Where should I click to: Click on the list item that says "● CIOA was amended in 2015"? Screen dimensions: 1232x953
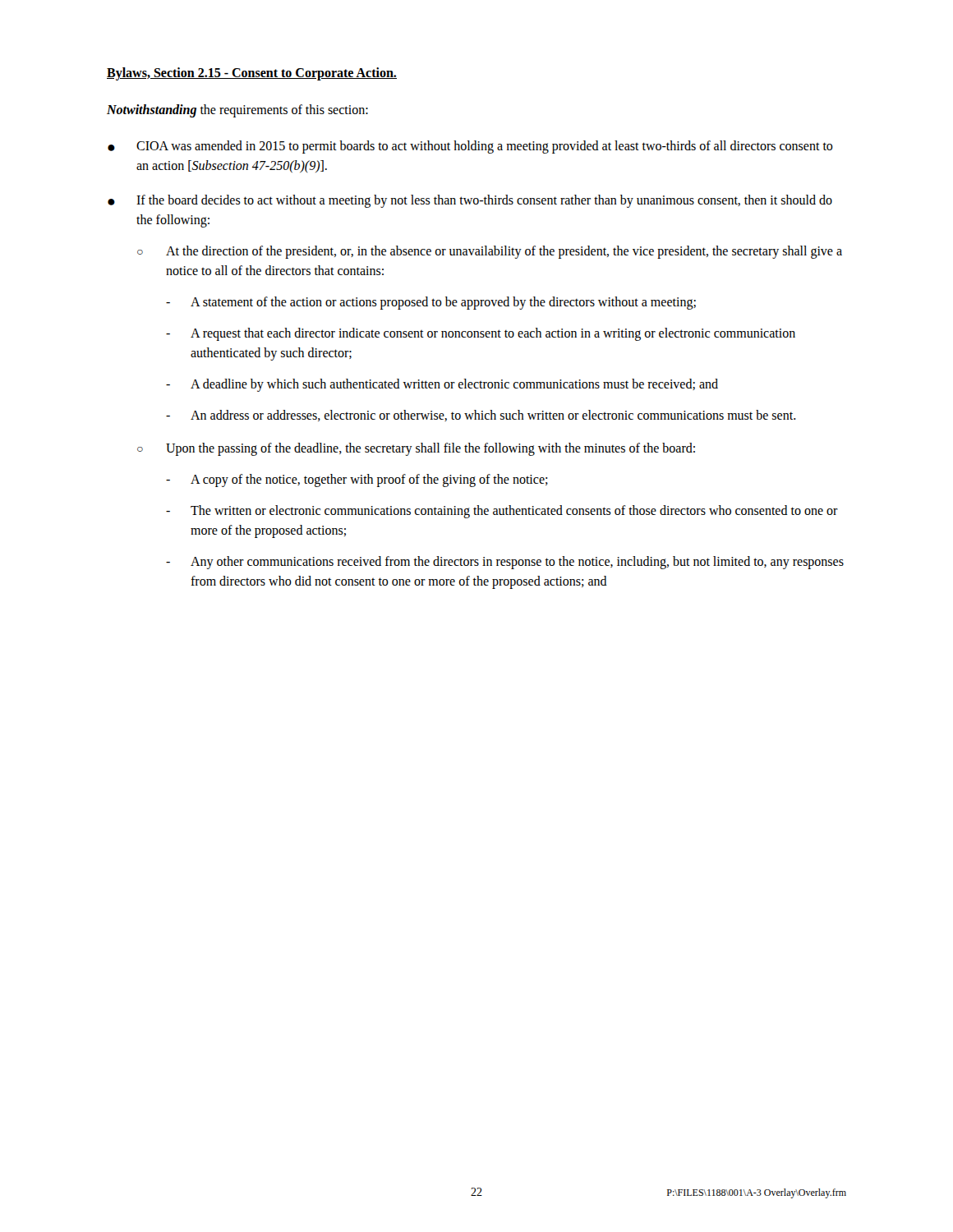tap(476, 156)
